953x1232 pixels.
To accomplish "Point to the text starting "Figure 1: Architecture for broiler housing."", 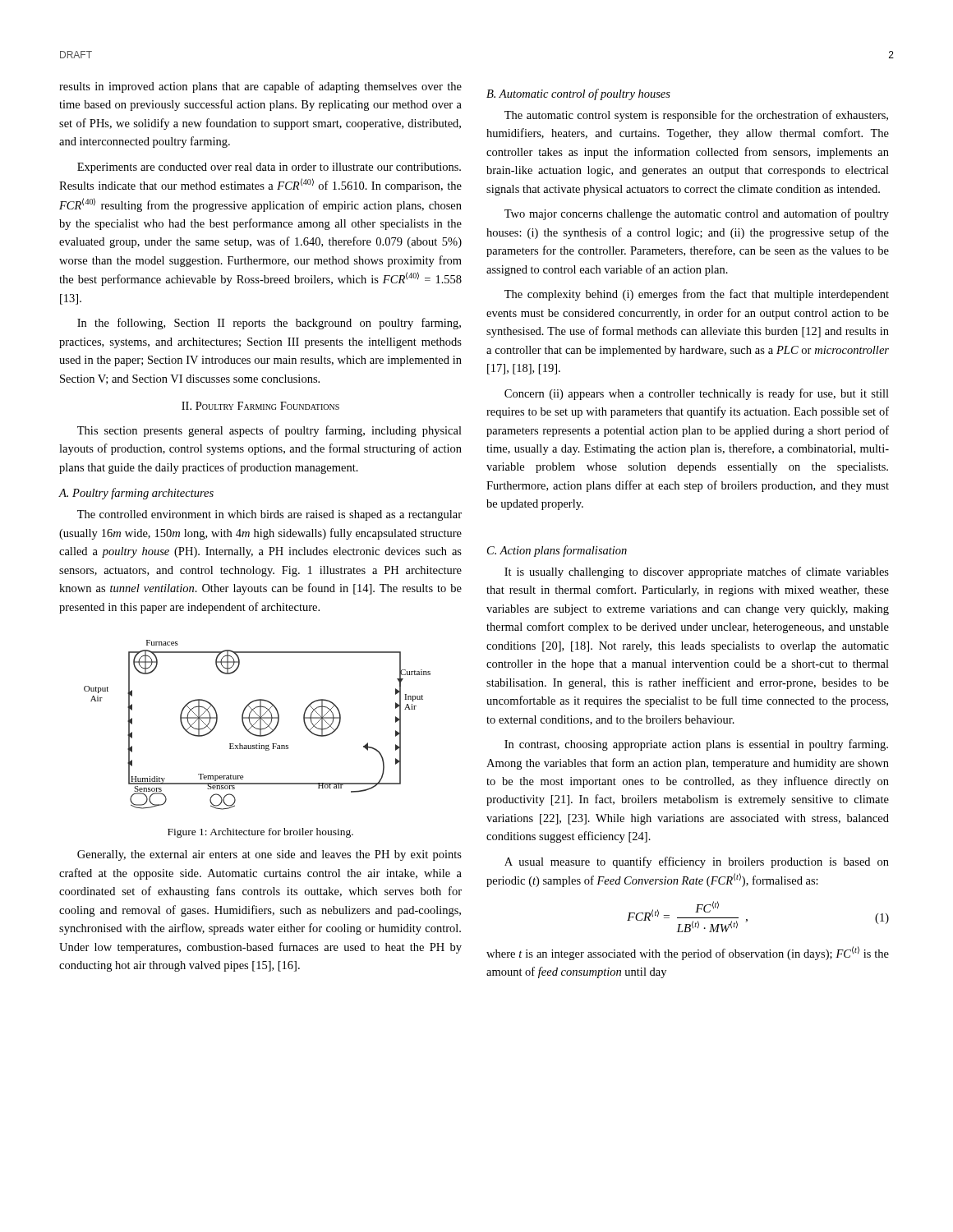I will pos(260,832).
